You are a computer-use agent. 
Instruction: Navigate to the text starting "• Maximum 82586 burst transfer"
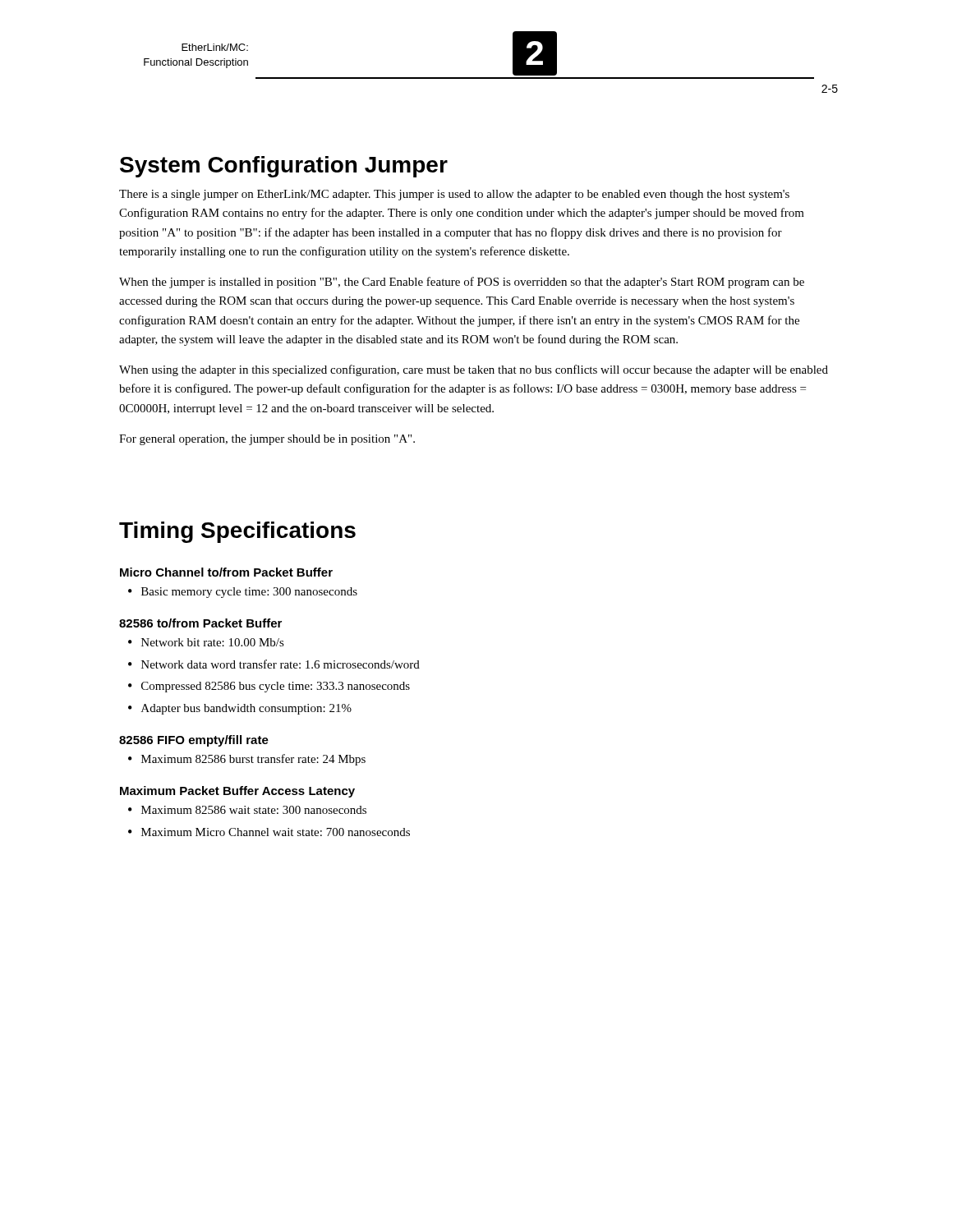pos(247,759)
